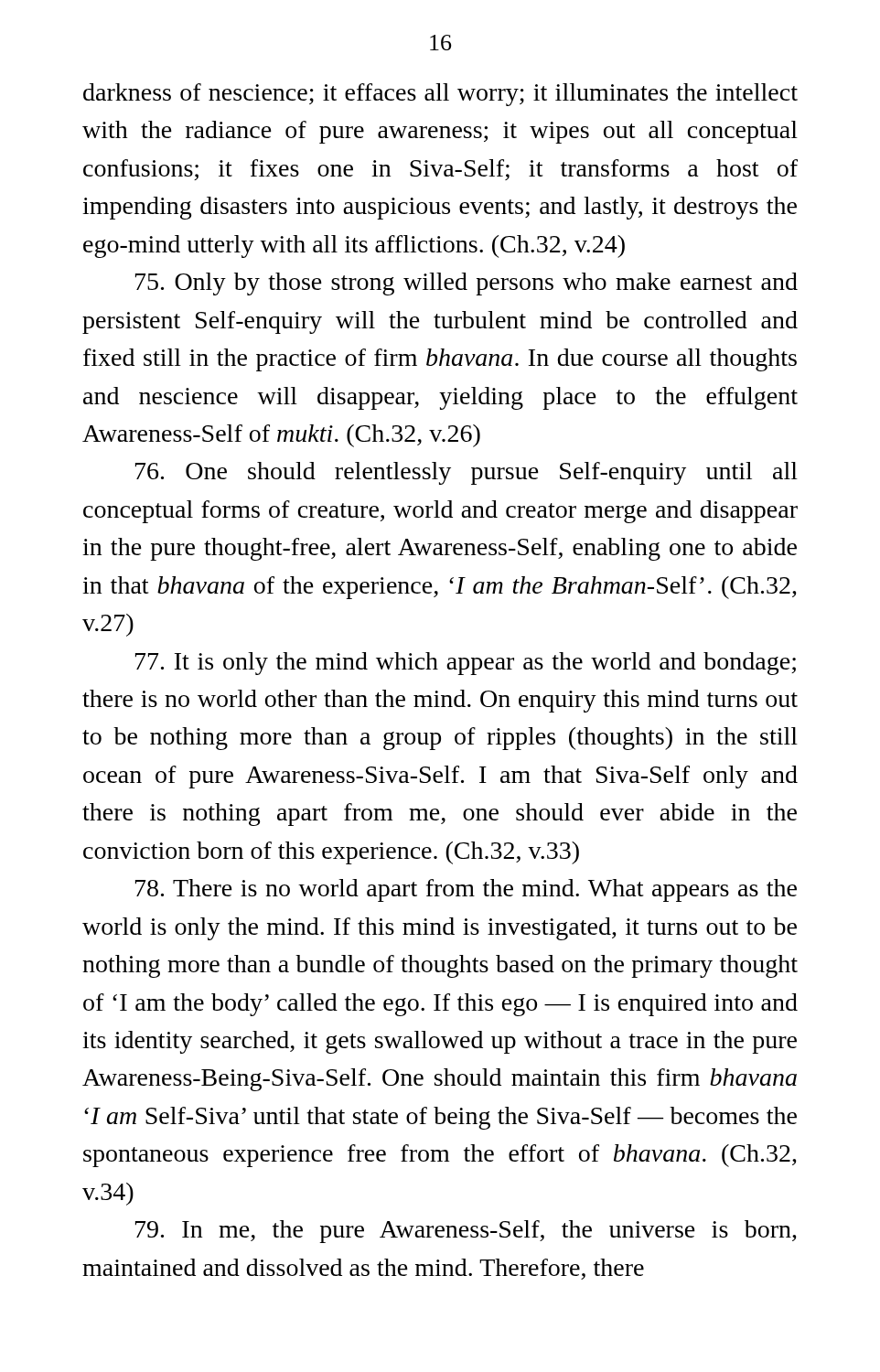This screenshot has width=880, height=1372.
Task: Find the block starting "In me, the pure Awareness-Self, the universe"
Action: click(440, 1248)
